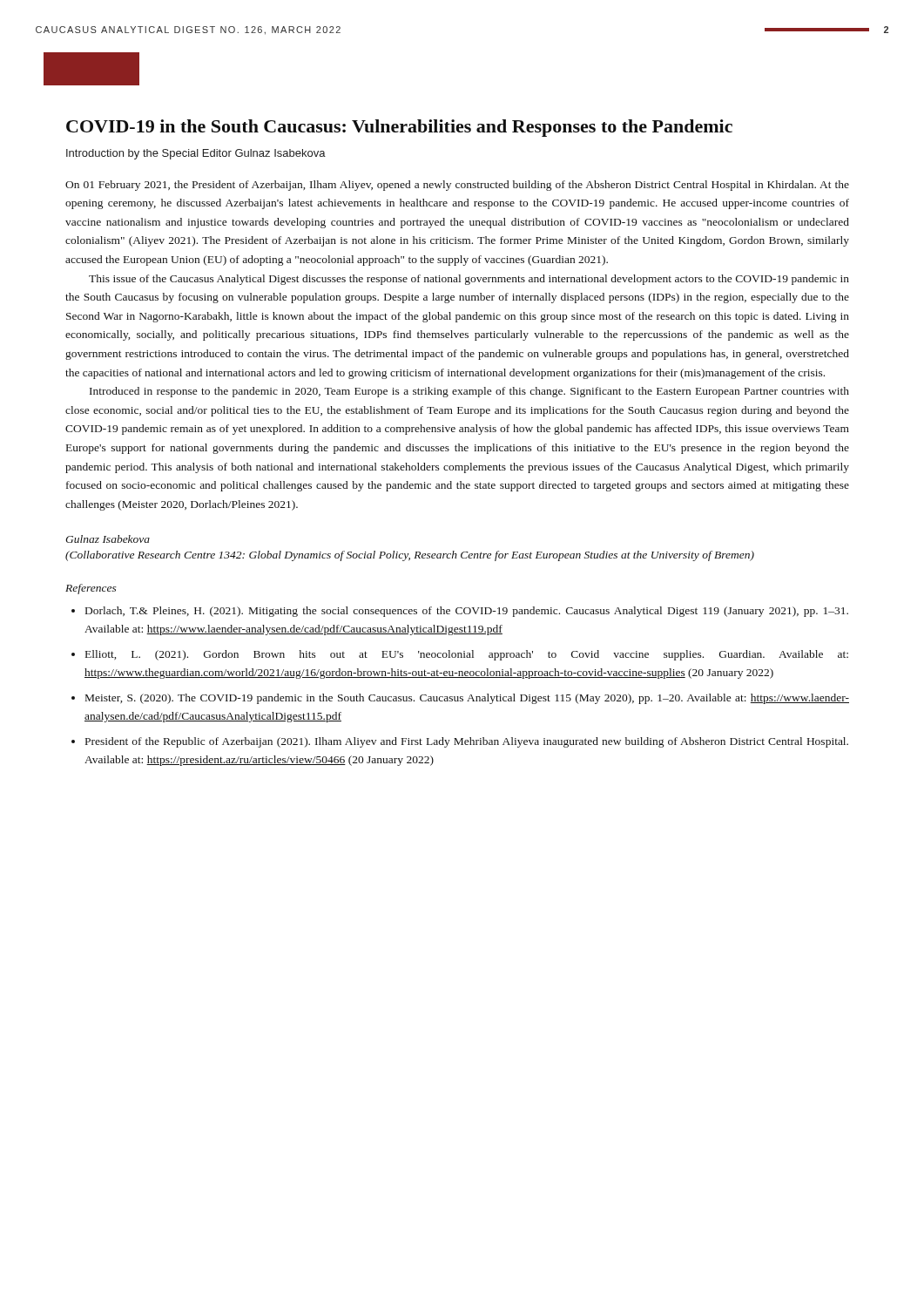Screen dimensions: 1307x924
Task: Navigate to the region starting "COVID-19 in the"
Action: point(457,126)
